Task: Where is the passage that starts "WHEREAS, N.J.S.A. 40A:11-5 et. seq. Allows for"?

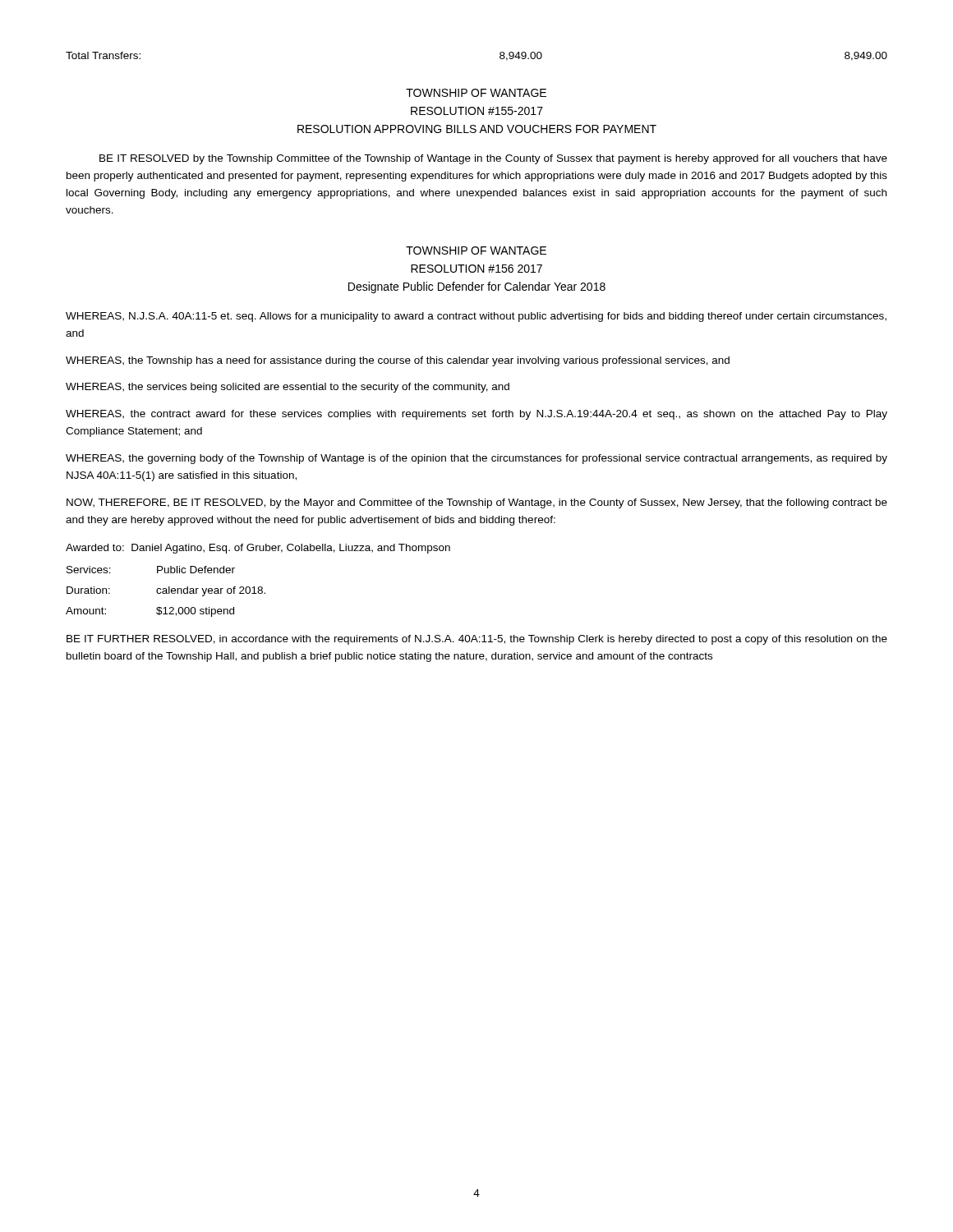Action: coord(476,324)
